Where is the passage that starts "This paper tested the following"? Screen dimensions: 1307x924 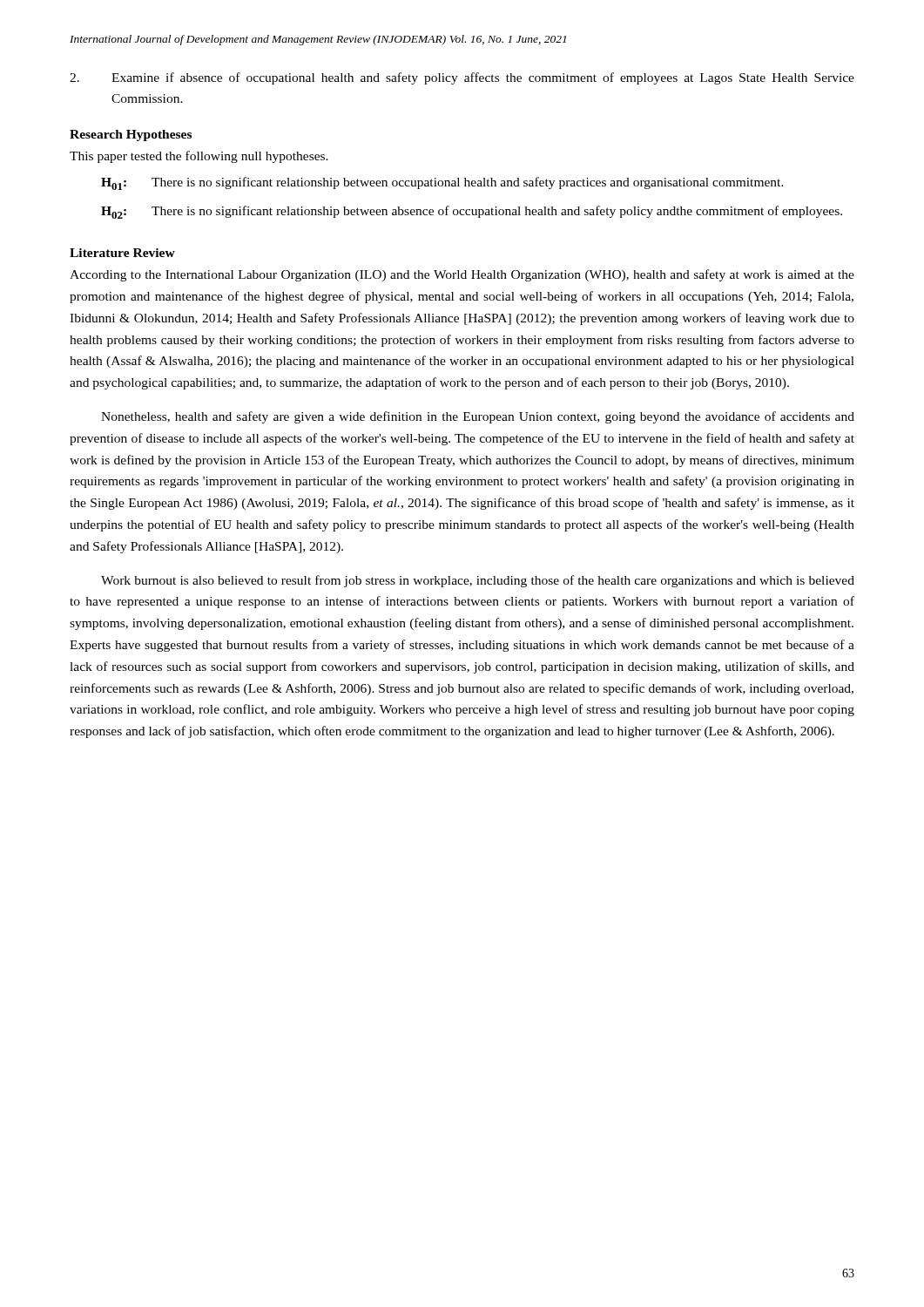point(199,157)
